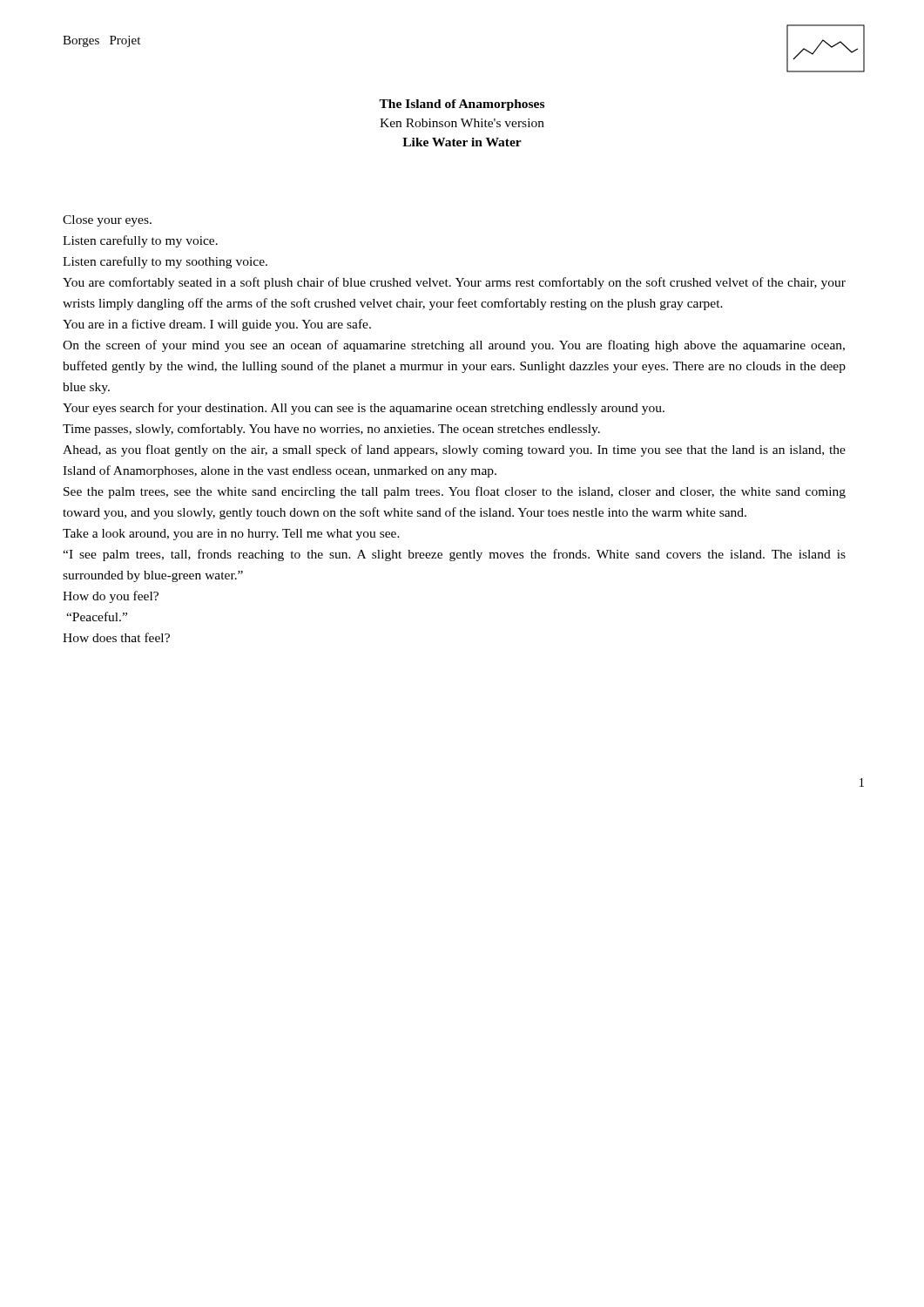Point to the element starting "Time passes, slowly, comfortably. You have"

[x=454, y=429]
